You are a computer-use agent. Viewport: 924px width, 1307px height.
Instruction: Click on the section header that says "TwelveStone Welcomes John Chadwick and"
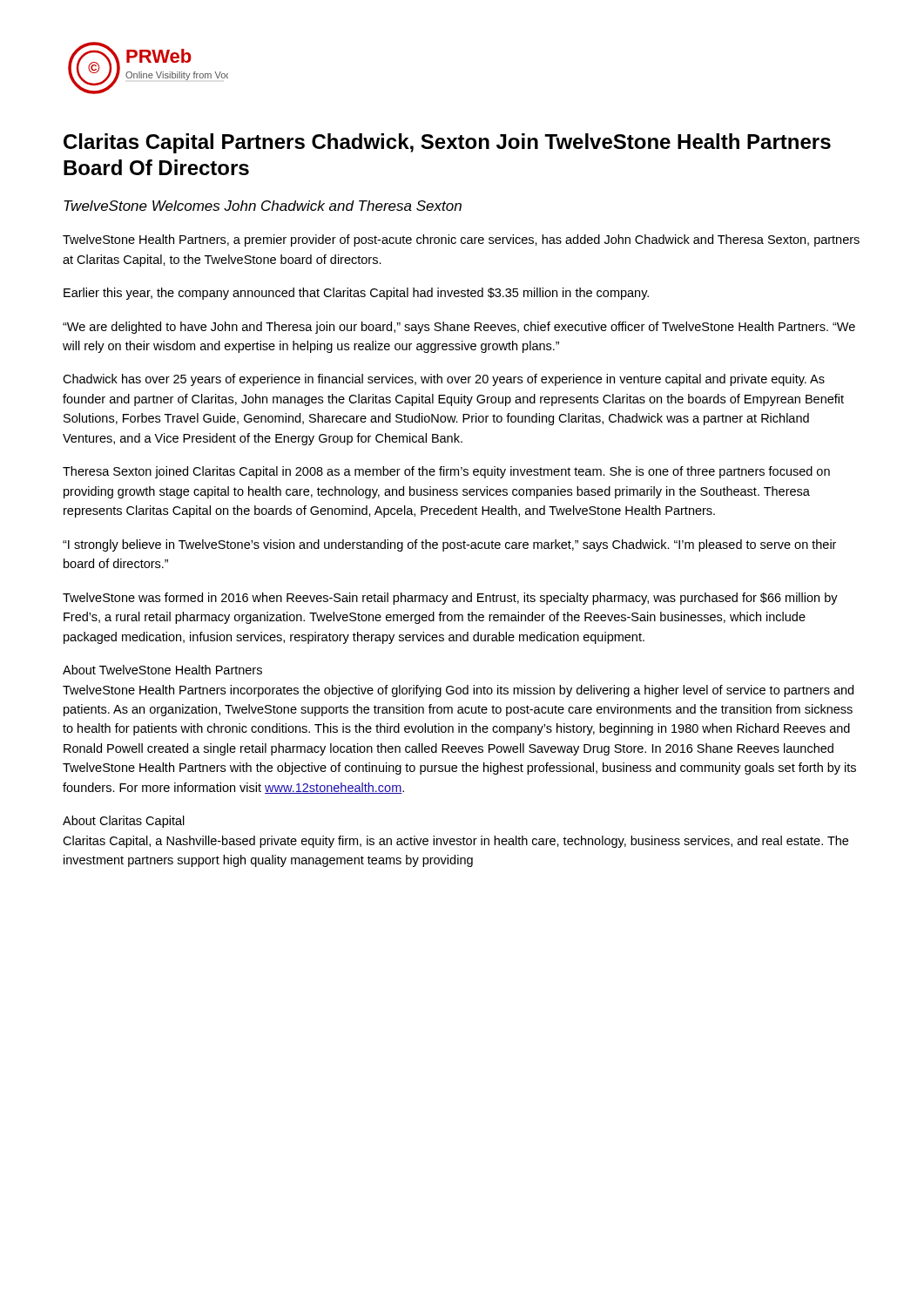pos(462,207)
